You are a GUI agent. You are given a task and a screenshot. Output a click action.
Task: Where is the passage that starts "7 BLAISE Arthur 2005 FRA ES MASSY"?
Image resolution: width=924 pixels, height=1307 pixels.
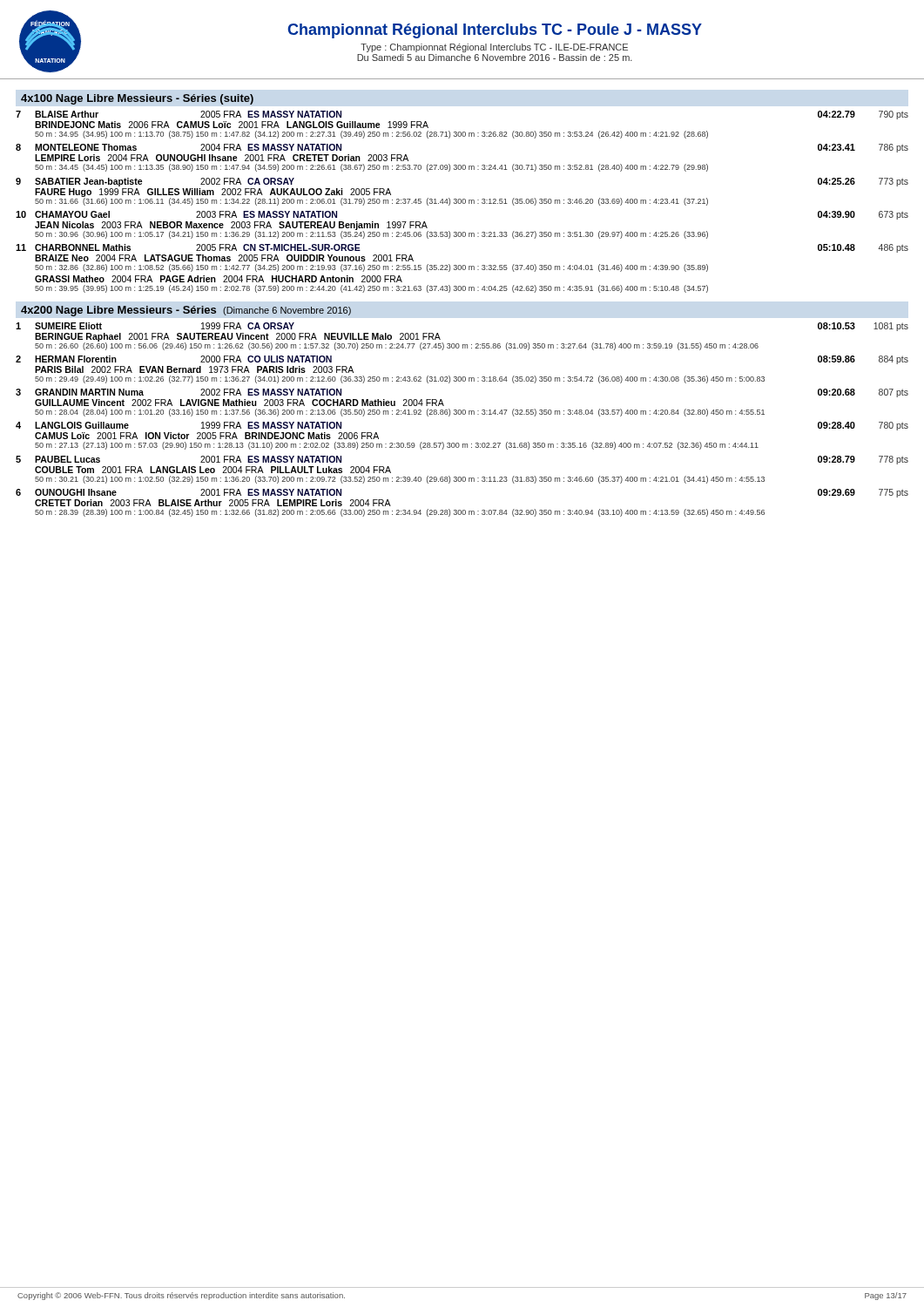(x=462, y=124)
